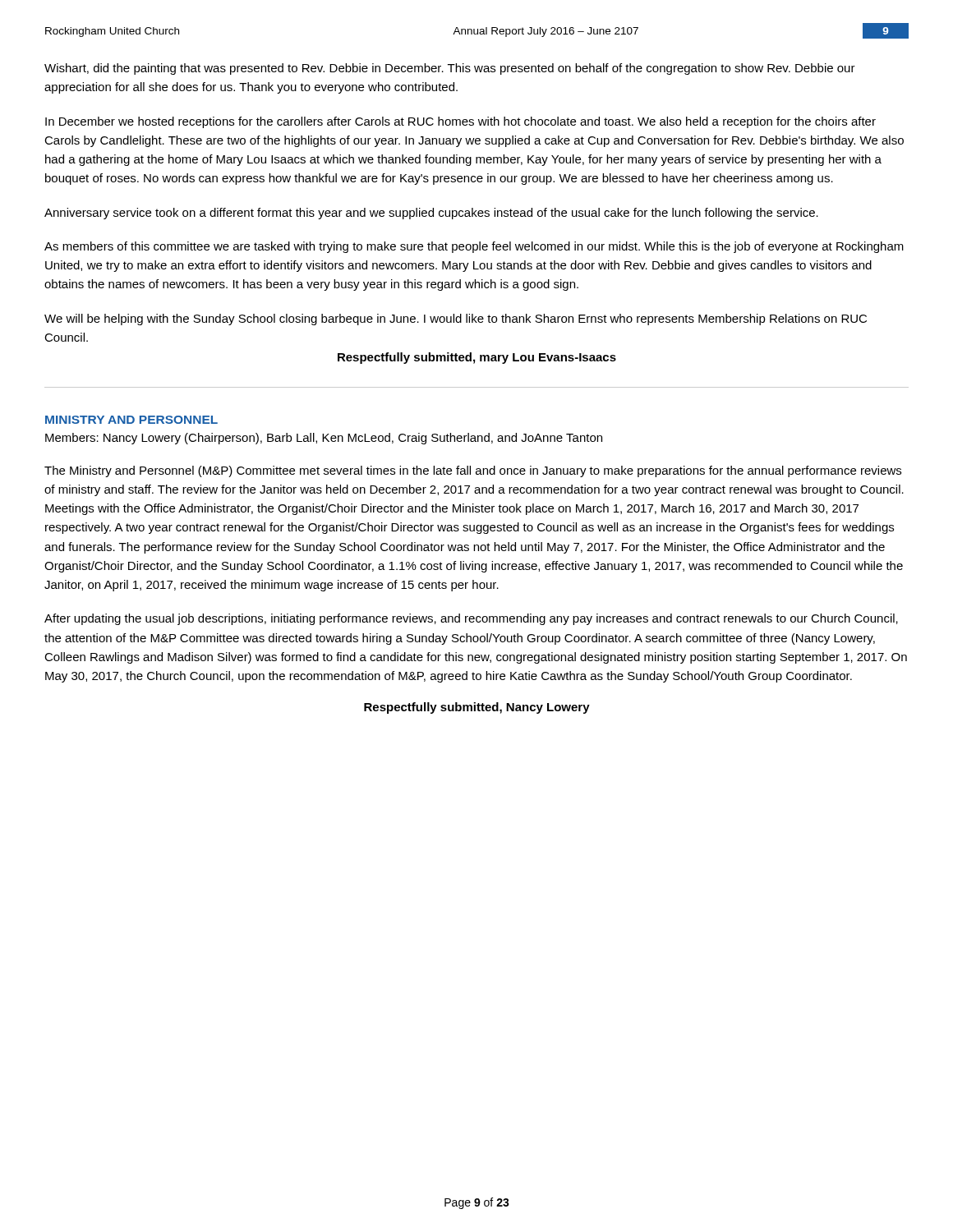The image size is (953, 1232).
Task: Select the text block starting "Anniversary service took"
Action: pyautogui.click(x=432, y=212)
